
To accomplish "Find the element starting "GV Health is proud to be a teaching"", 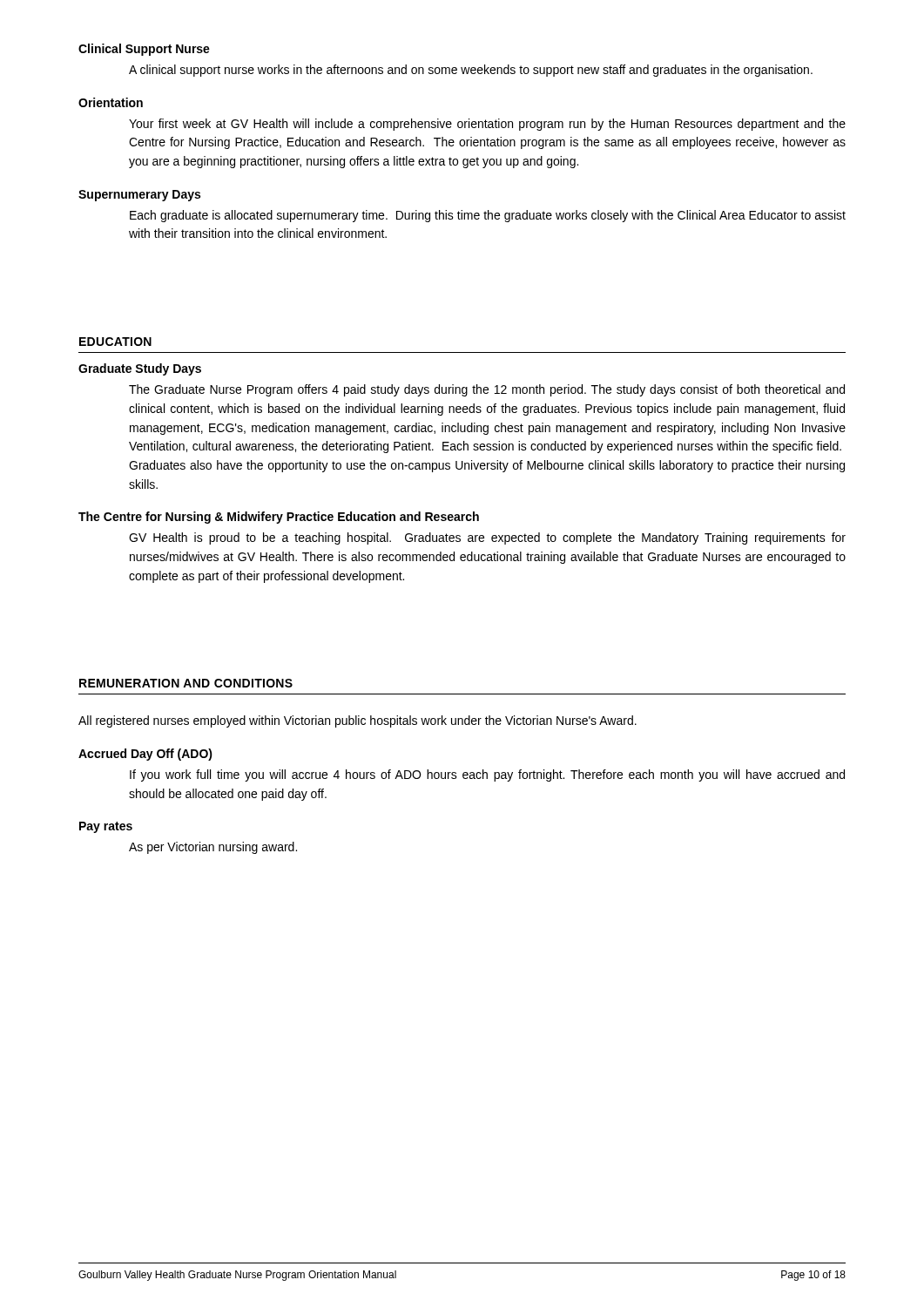I will [x=487, y=557].
